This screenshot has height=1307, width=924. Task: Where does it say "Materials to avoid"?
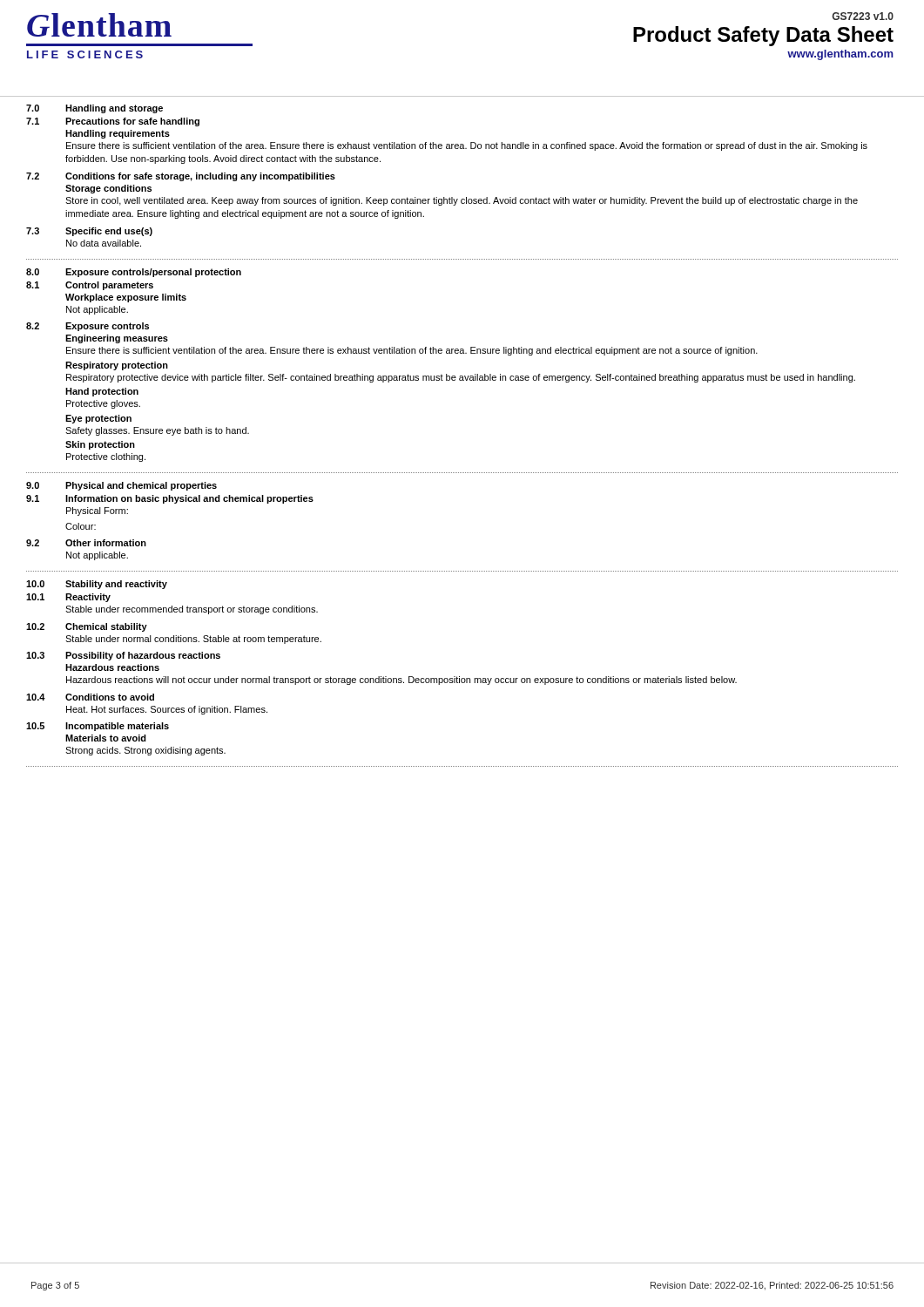tap(106, 738)
